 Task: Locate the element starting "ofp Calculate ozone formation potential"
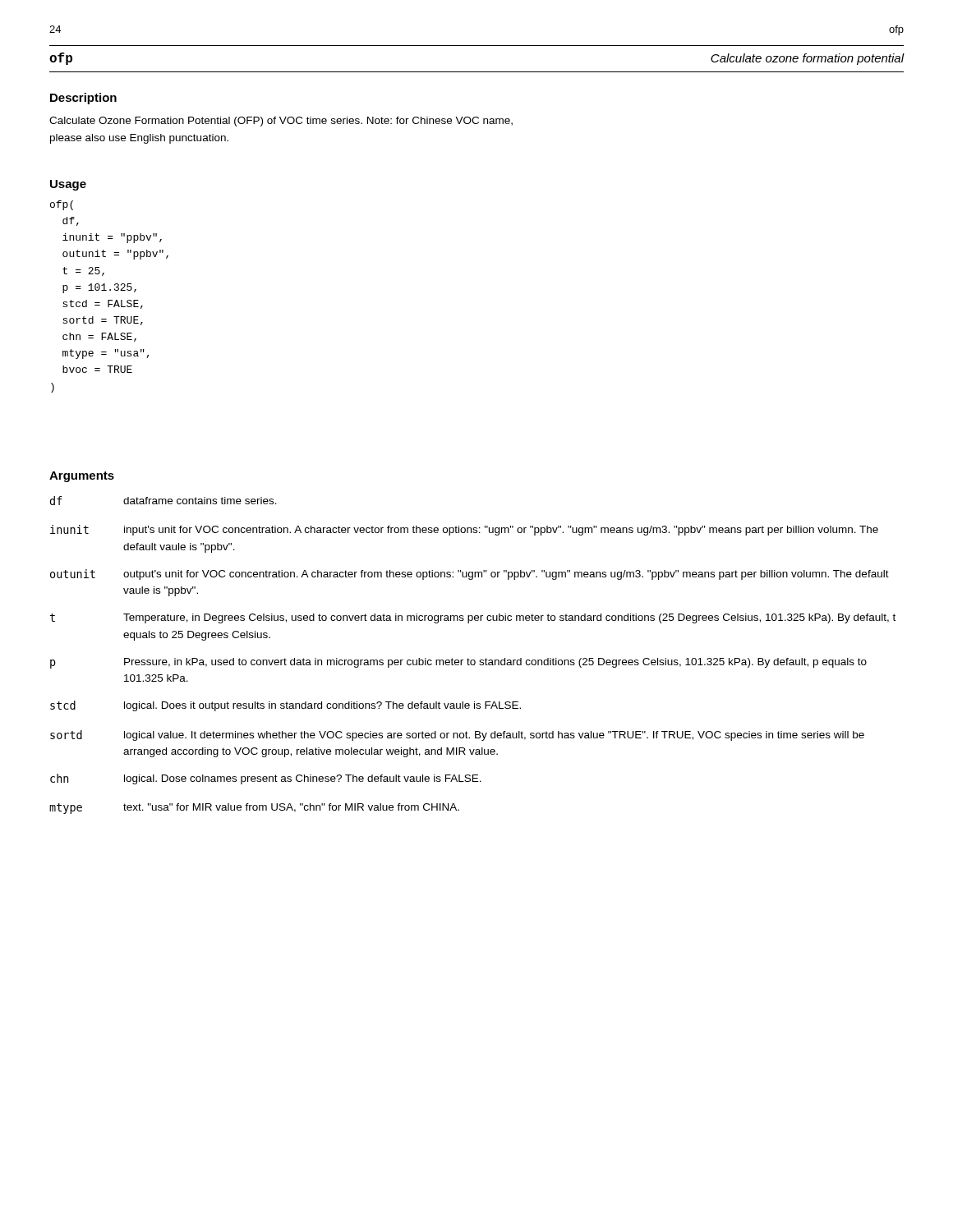(x=61, y=59)
